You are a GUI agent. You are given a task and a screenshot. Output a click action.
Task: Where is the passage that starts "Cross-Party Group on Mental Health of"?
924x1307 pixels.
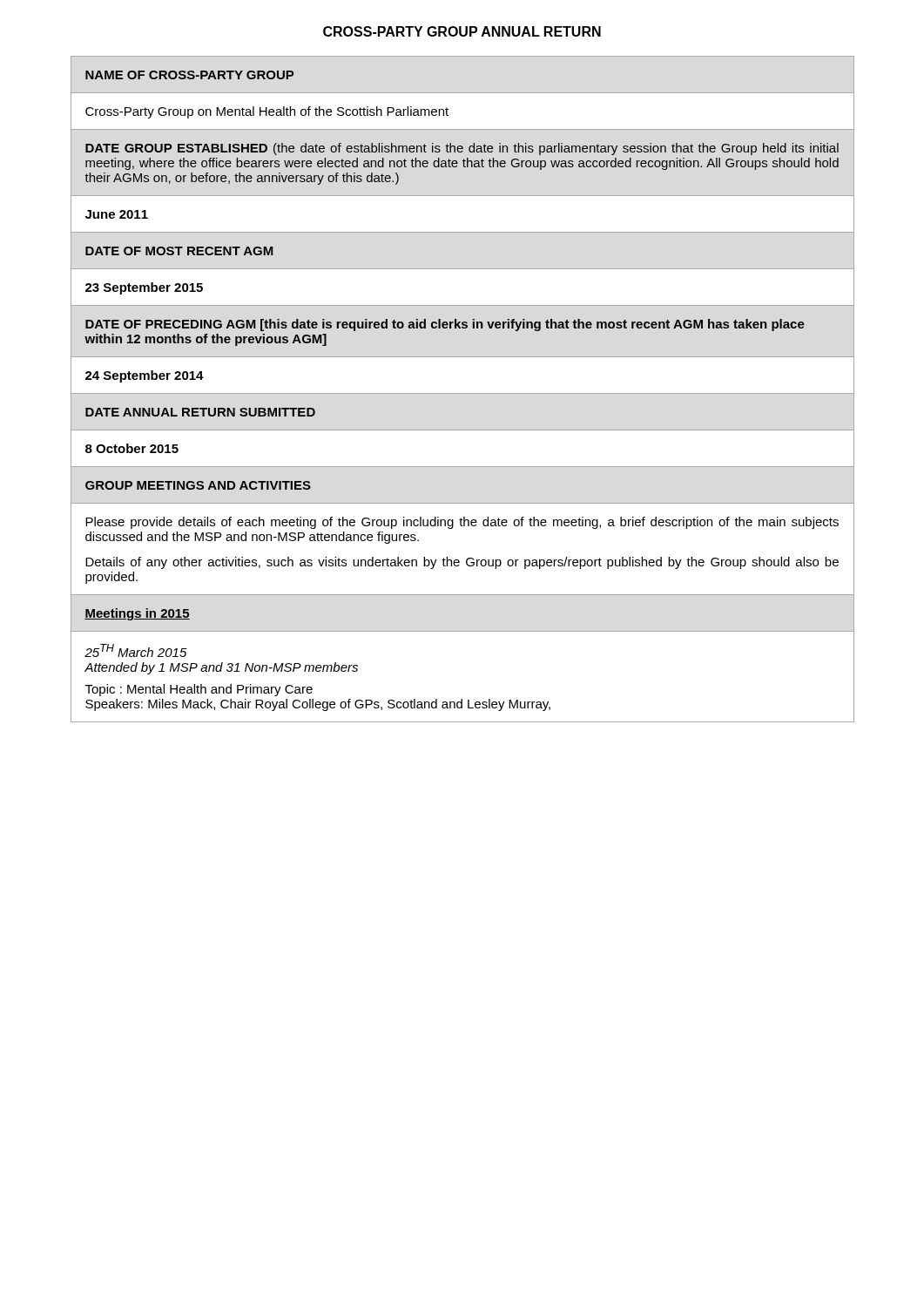coord(267,111)
